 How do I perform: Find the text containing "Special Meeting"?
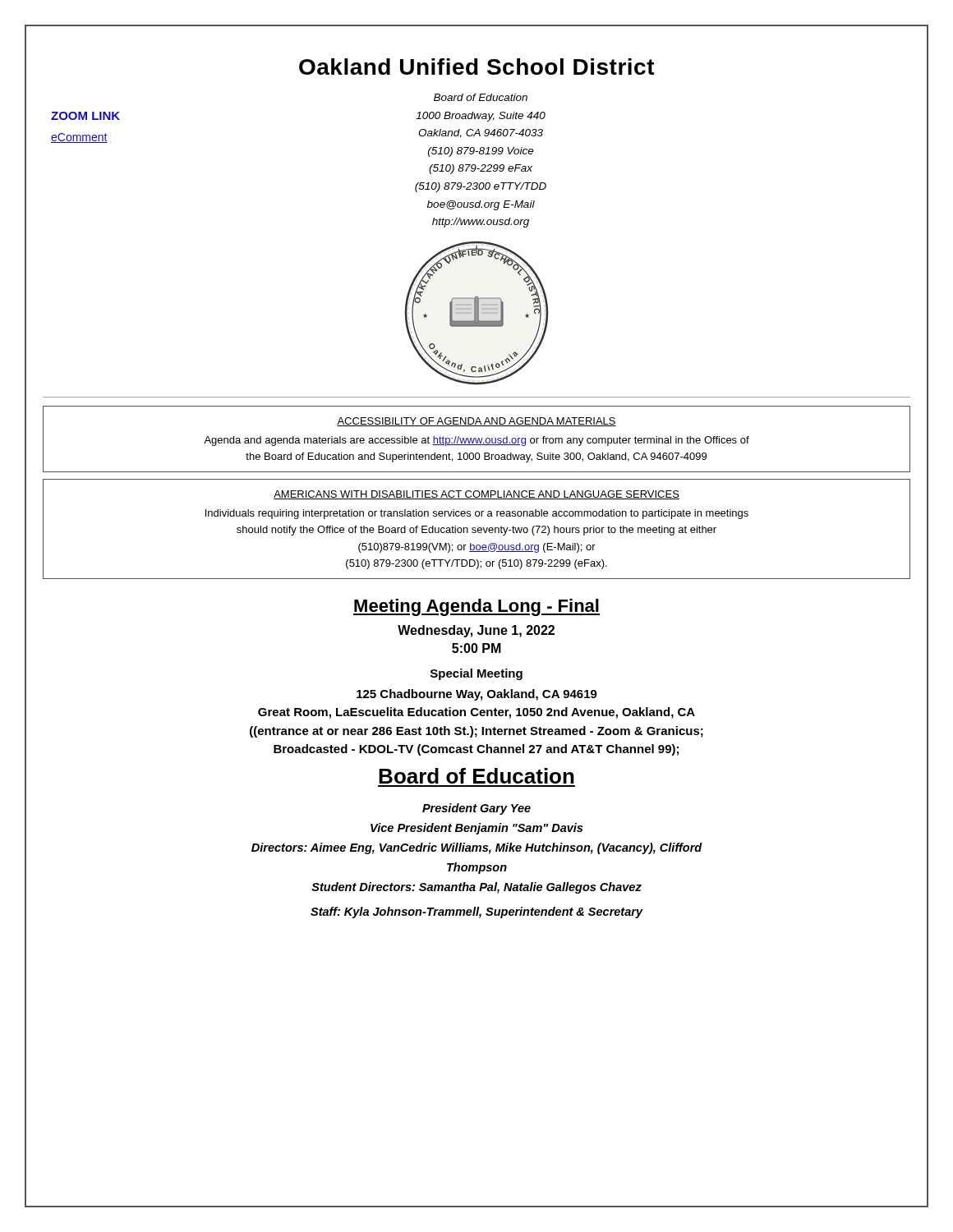click(x=476, y=673)
